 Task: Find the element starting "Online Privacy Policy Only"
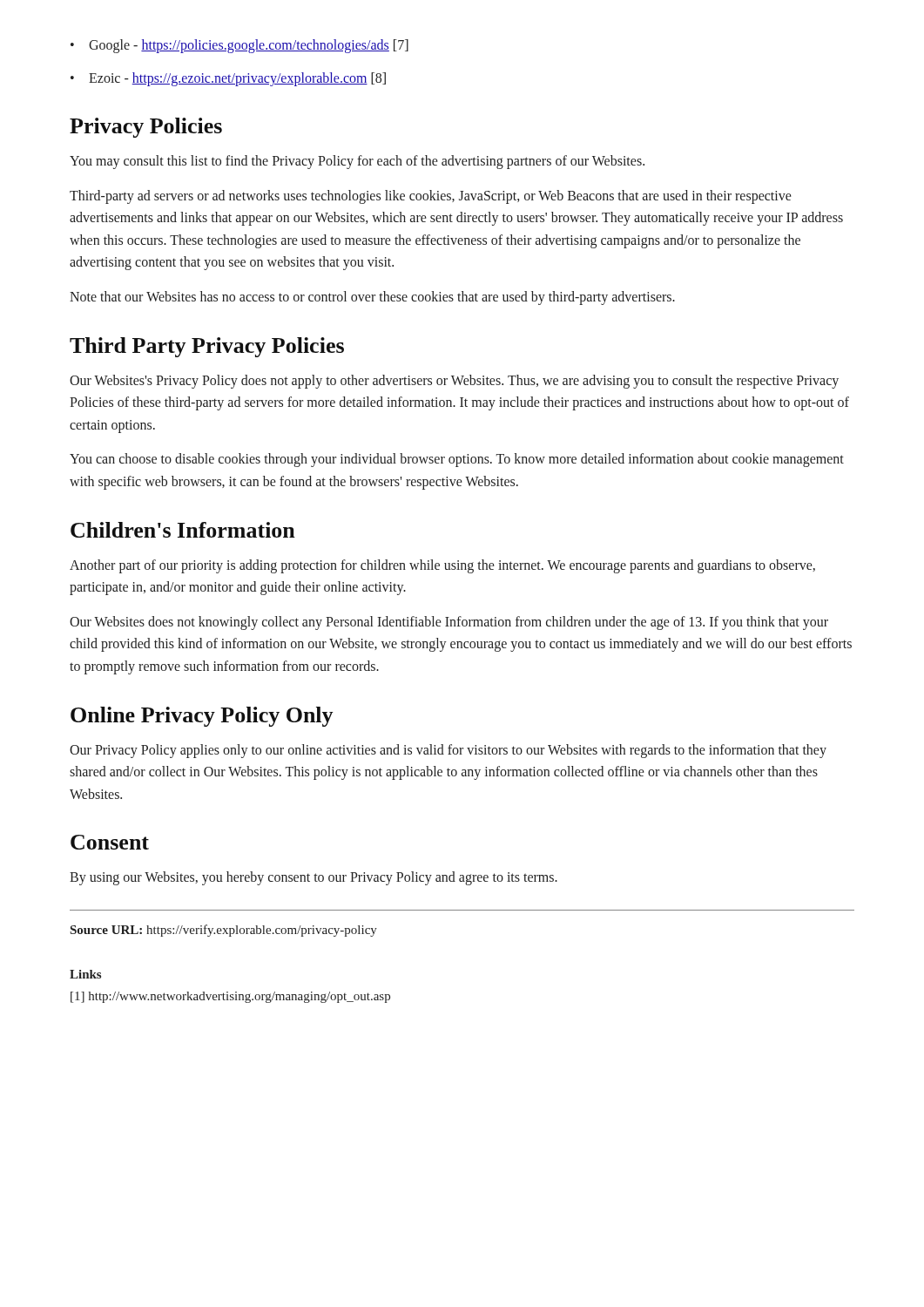point(202,717)
